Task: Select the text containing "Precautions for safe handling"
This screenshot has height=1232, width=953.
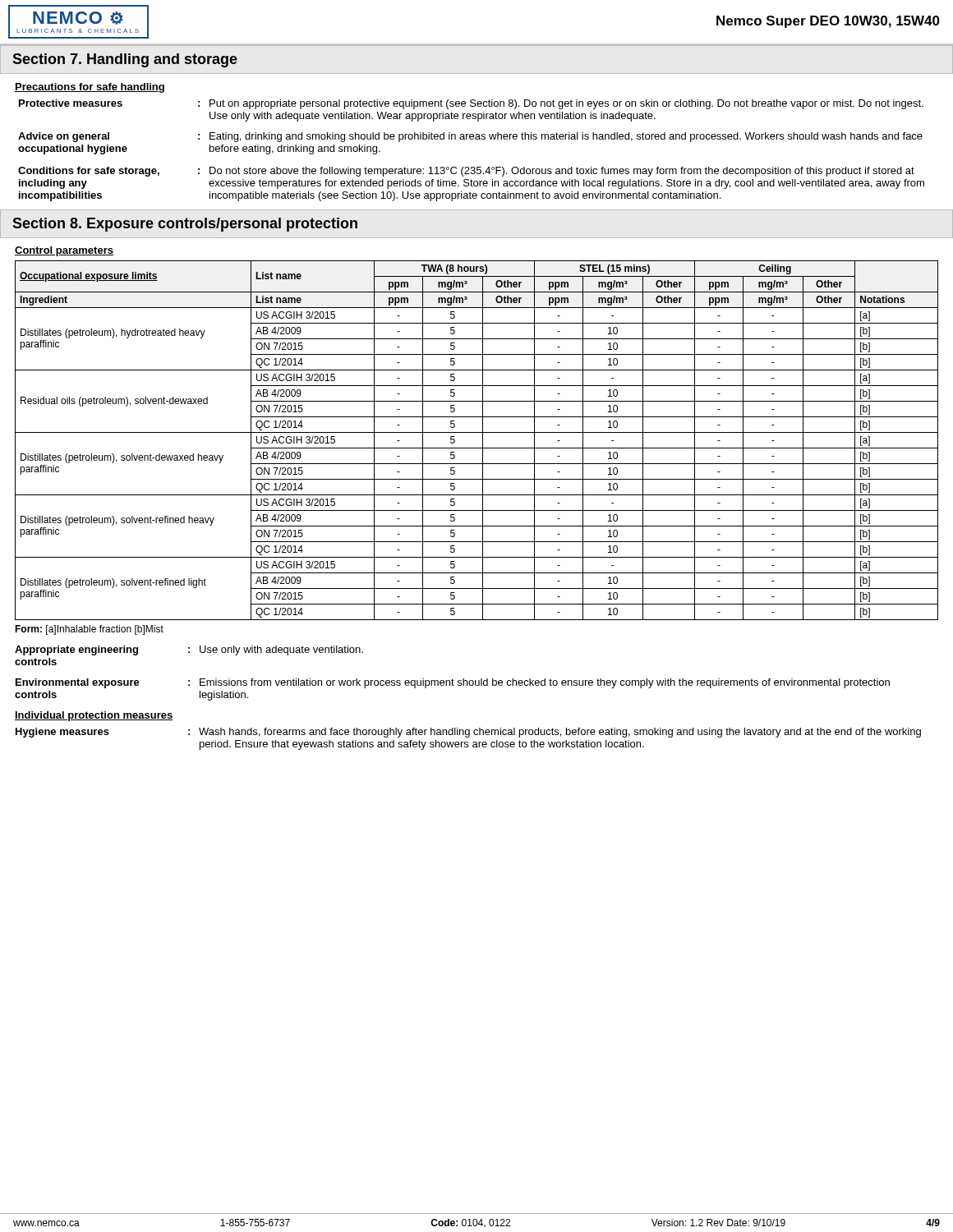Action: (90, 87)
